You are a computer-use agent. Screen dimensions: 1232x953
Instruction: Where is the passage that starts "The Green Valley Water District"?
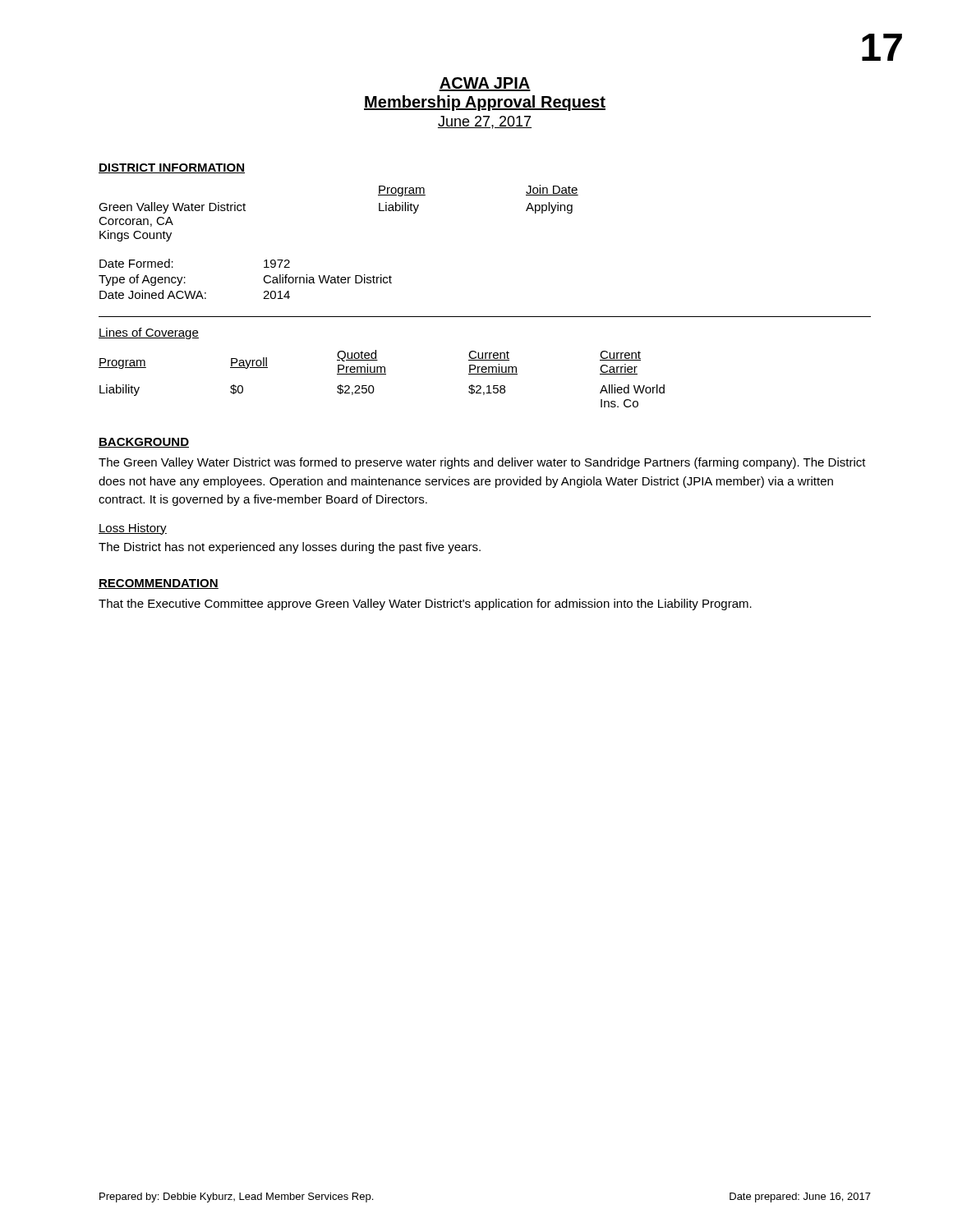(482, 480)
